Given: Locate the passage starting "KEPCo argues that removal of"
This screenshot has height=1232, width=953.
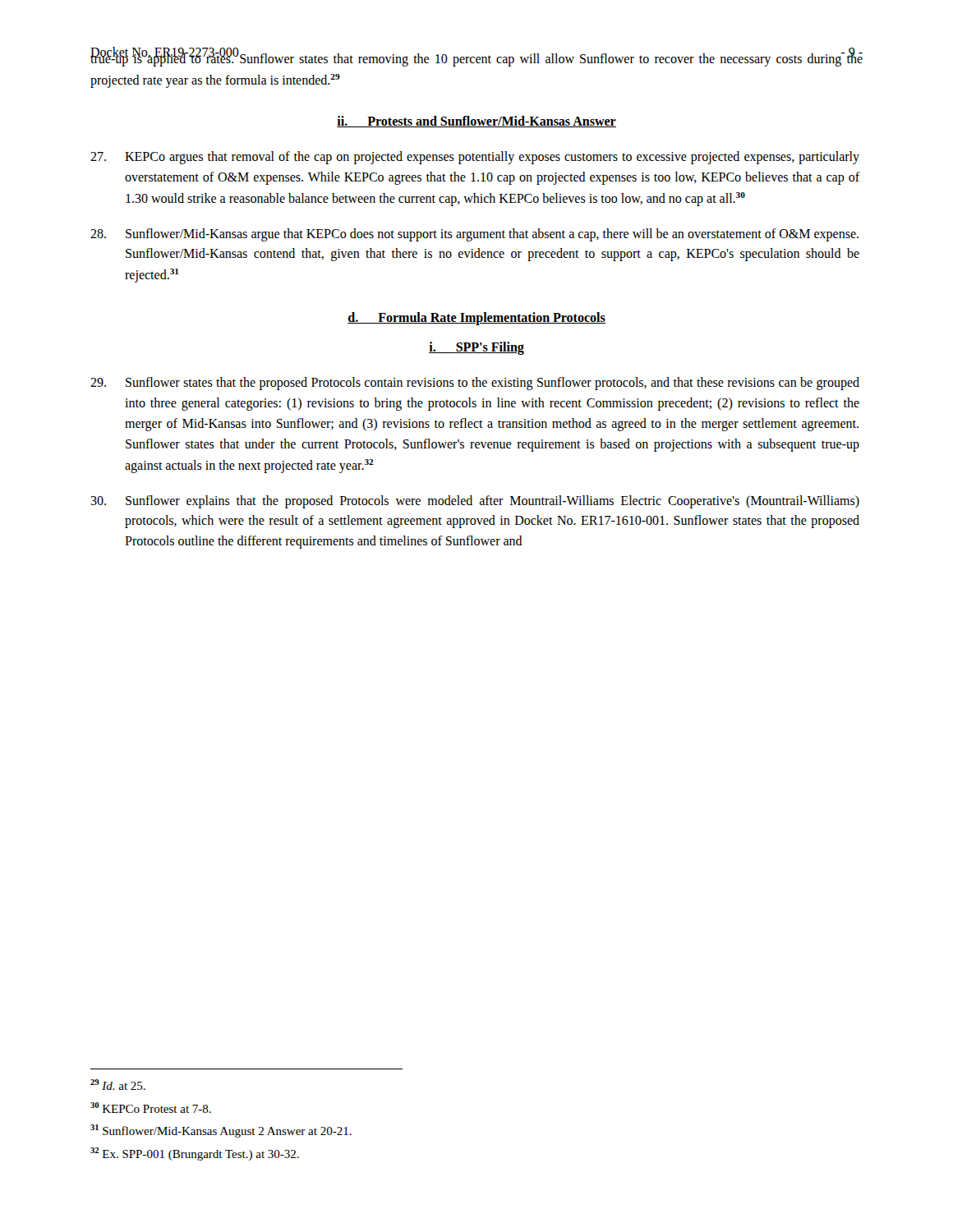Looking at the screenshot, I should (x=475, y=178).
